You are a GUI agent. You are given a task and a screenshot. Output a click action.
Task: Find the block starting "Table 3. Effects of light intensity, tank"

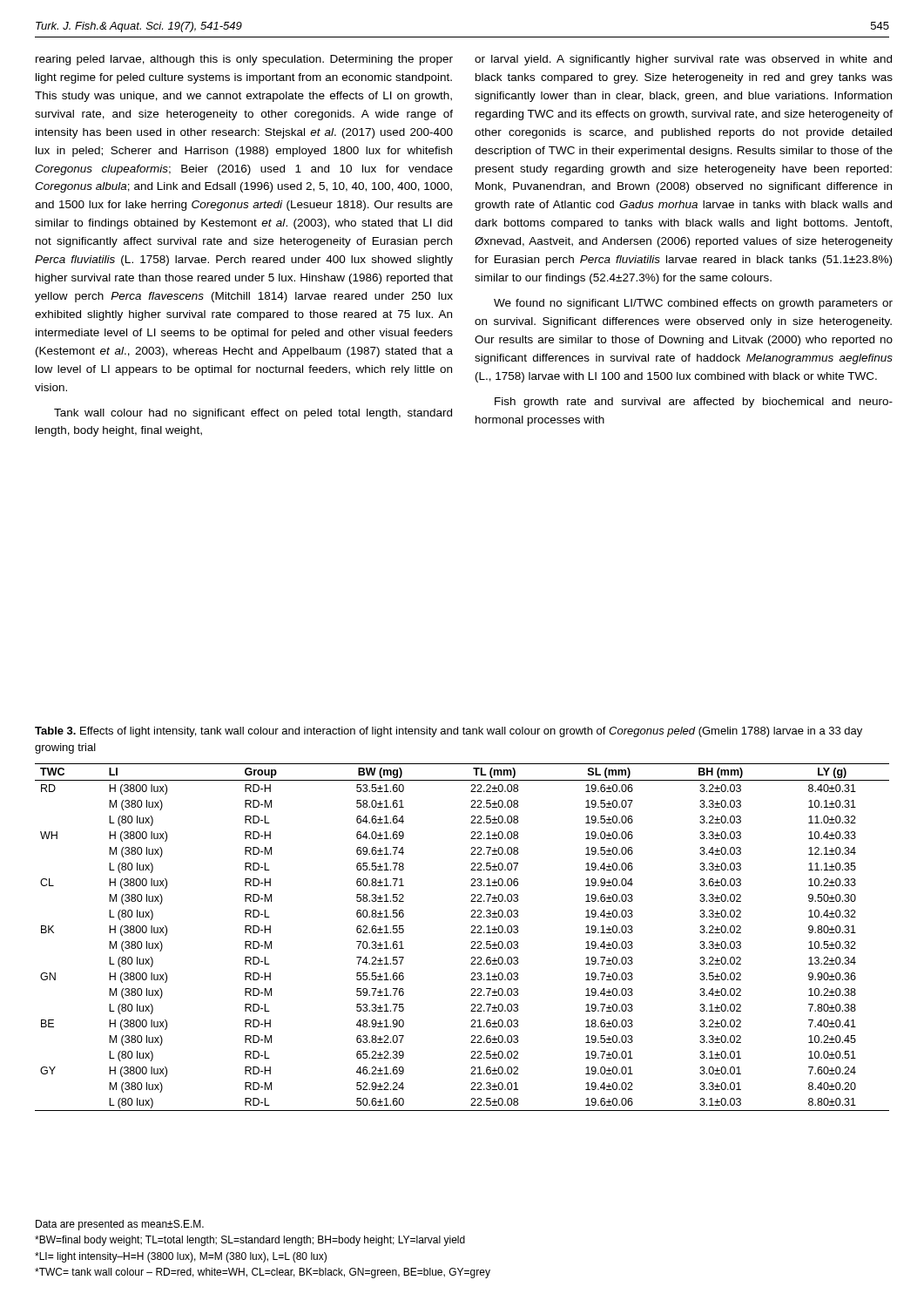click(449, 739)
